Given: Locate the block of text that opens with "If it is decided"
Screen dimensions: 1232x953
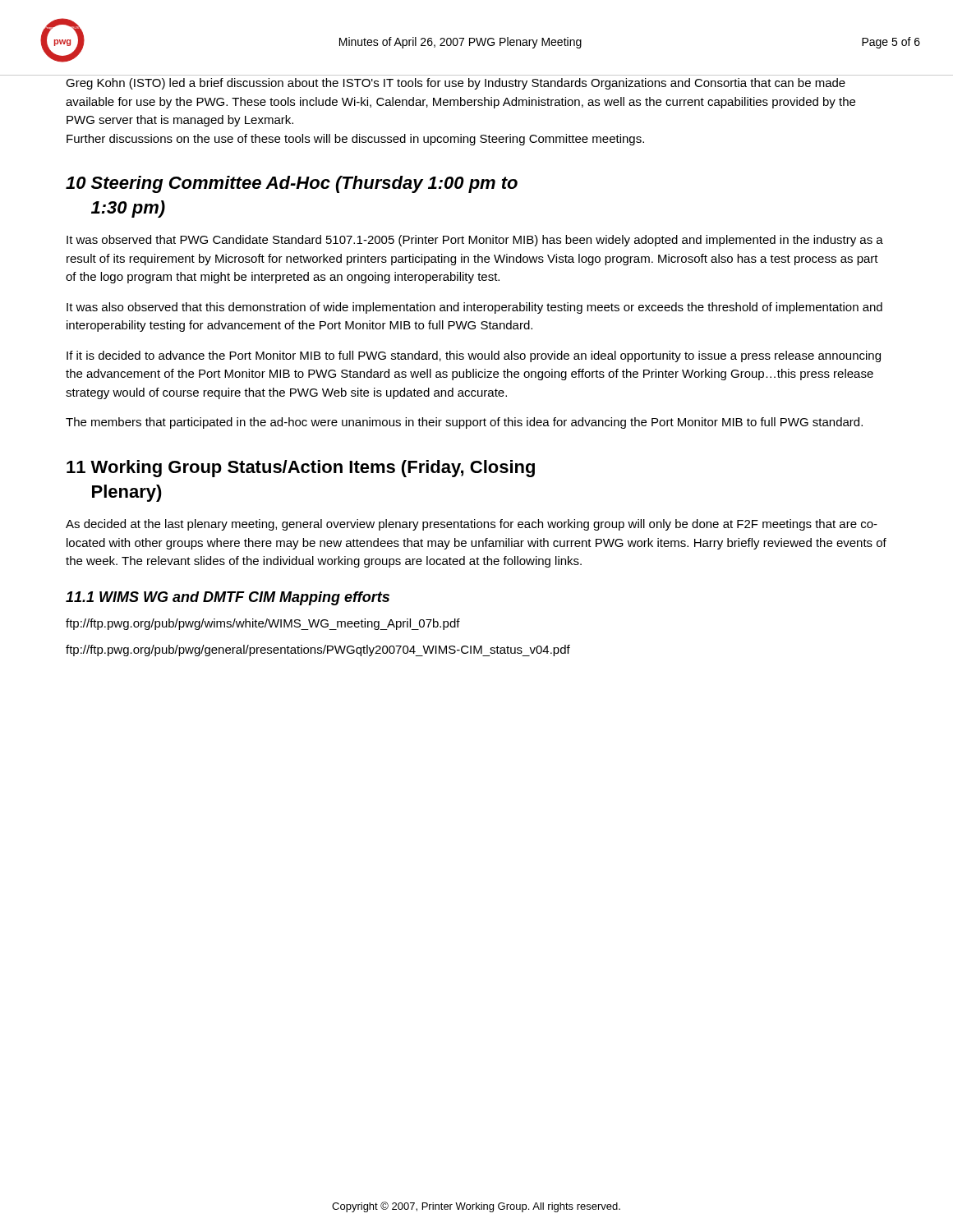Looking at the screenshot, I should click(474, 374).
